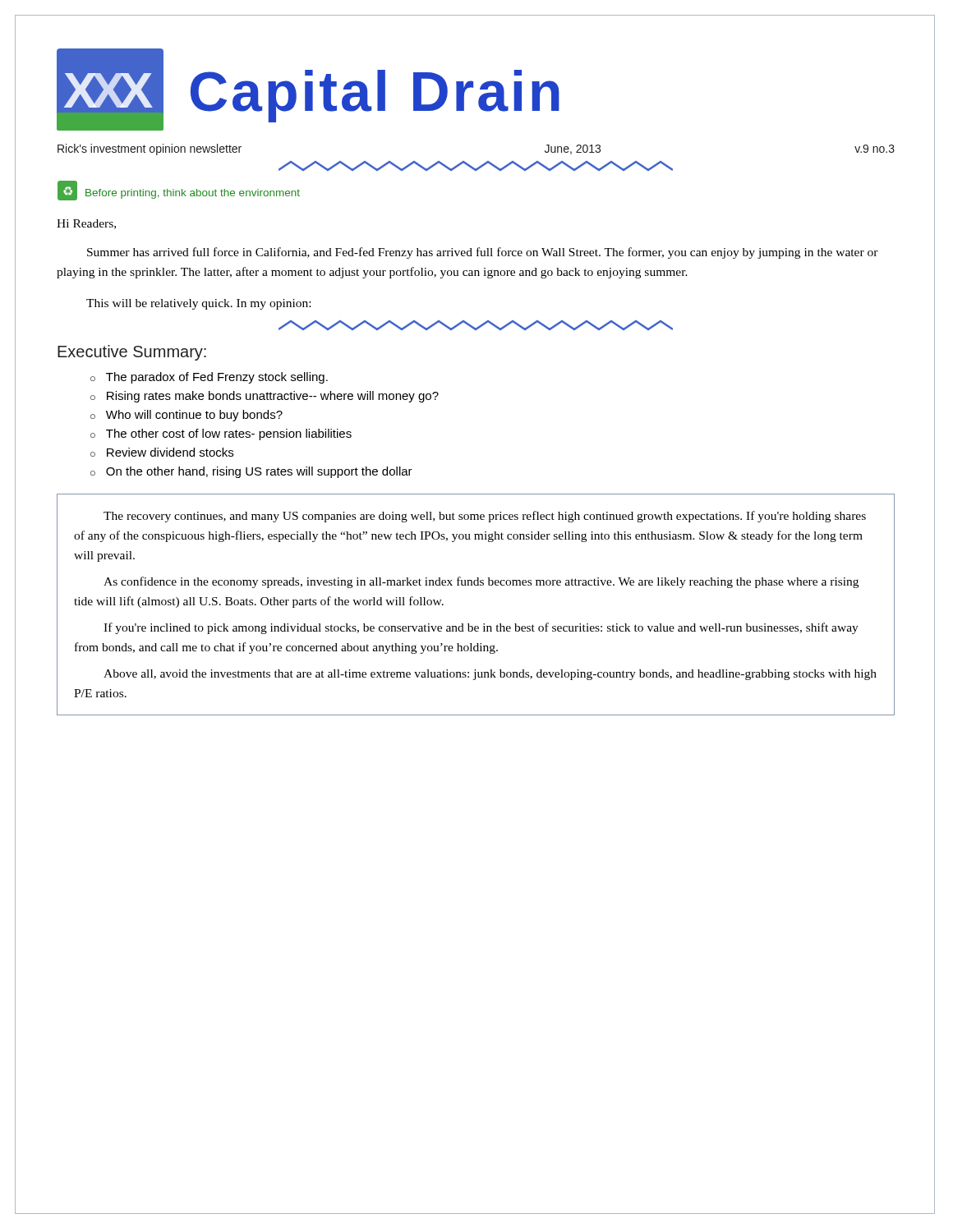Where is the passage that starts "○ On the other hand, rising US"?
The width and height of the screenshot is (953, 1232).
(x=251, y=471)
